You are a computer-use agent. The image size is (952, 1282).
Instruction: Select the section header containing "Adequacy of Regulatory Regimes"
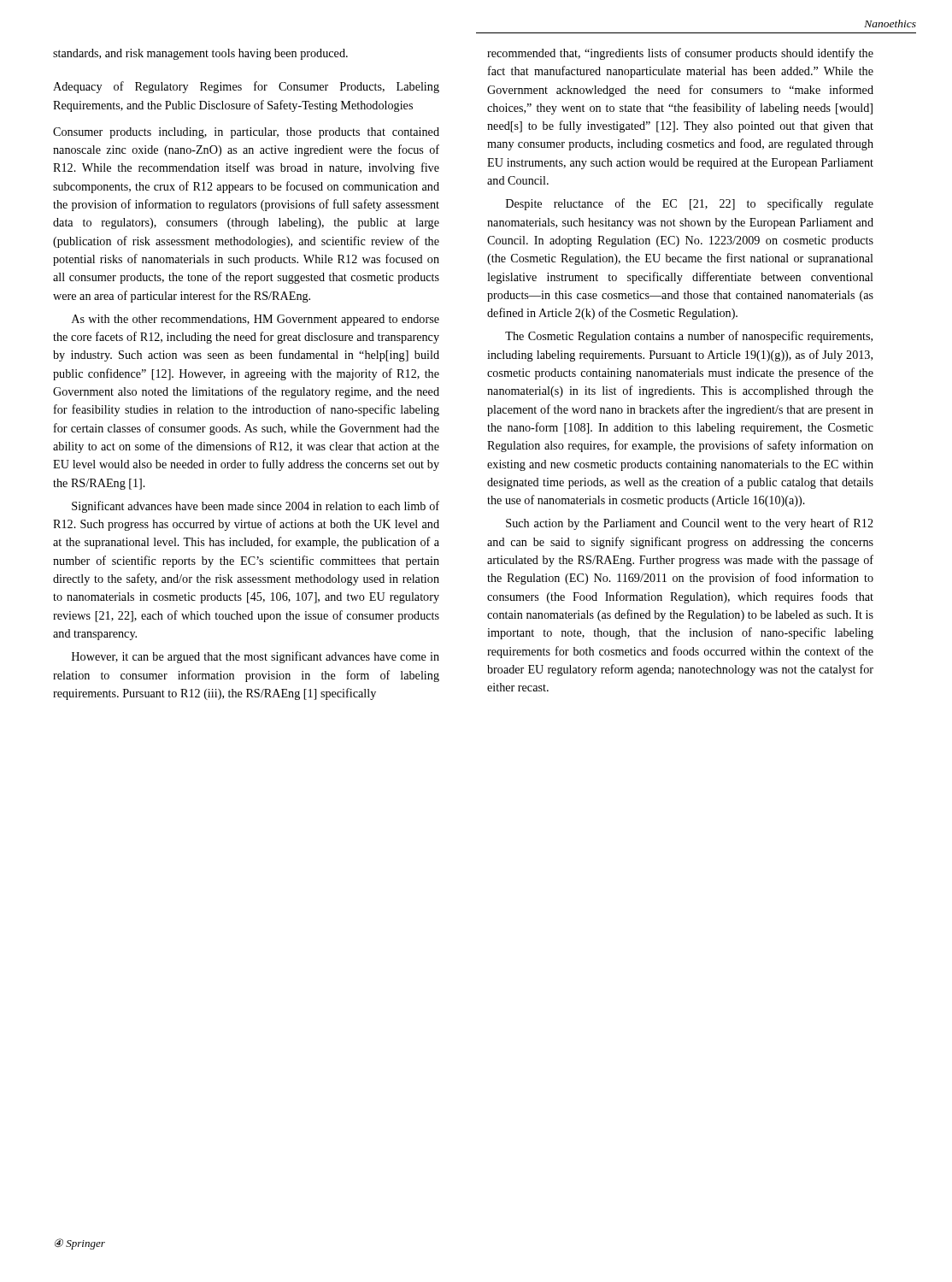coord(246,96)
